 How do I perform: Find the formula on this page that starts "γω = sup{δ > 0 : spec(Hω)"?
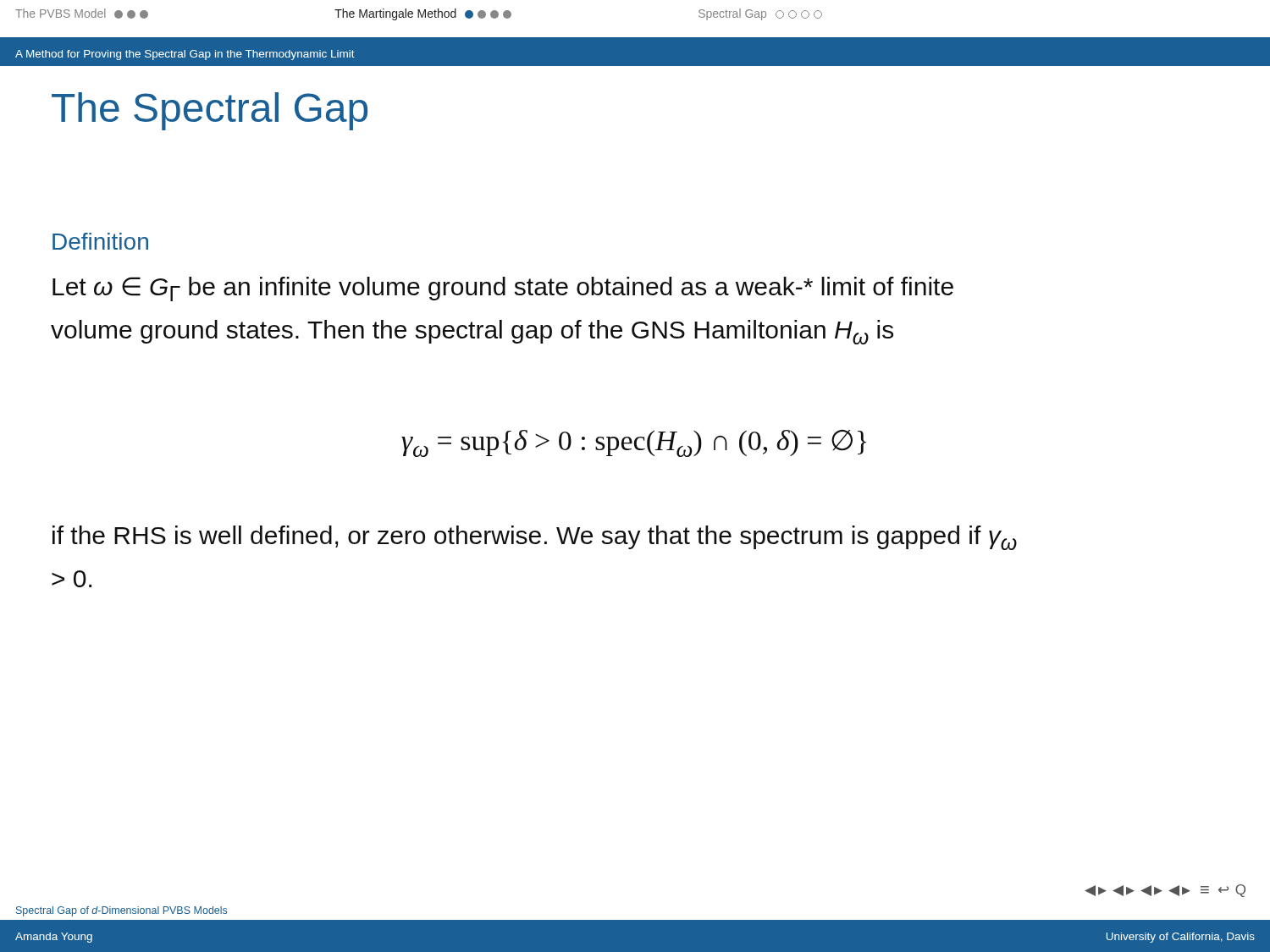(635, 443)
